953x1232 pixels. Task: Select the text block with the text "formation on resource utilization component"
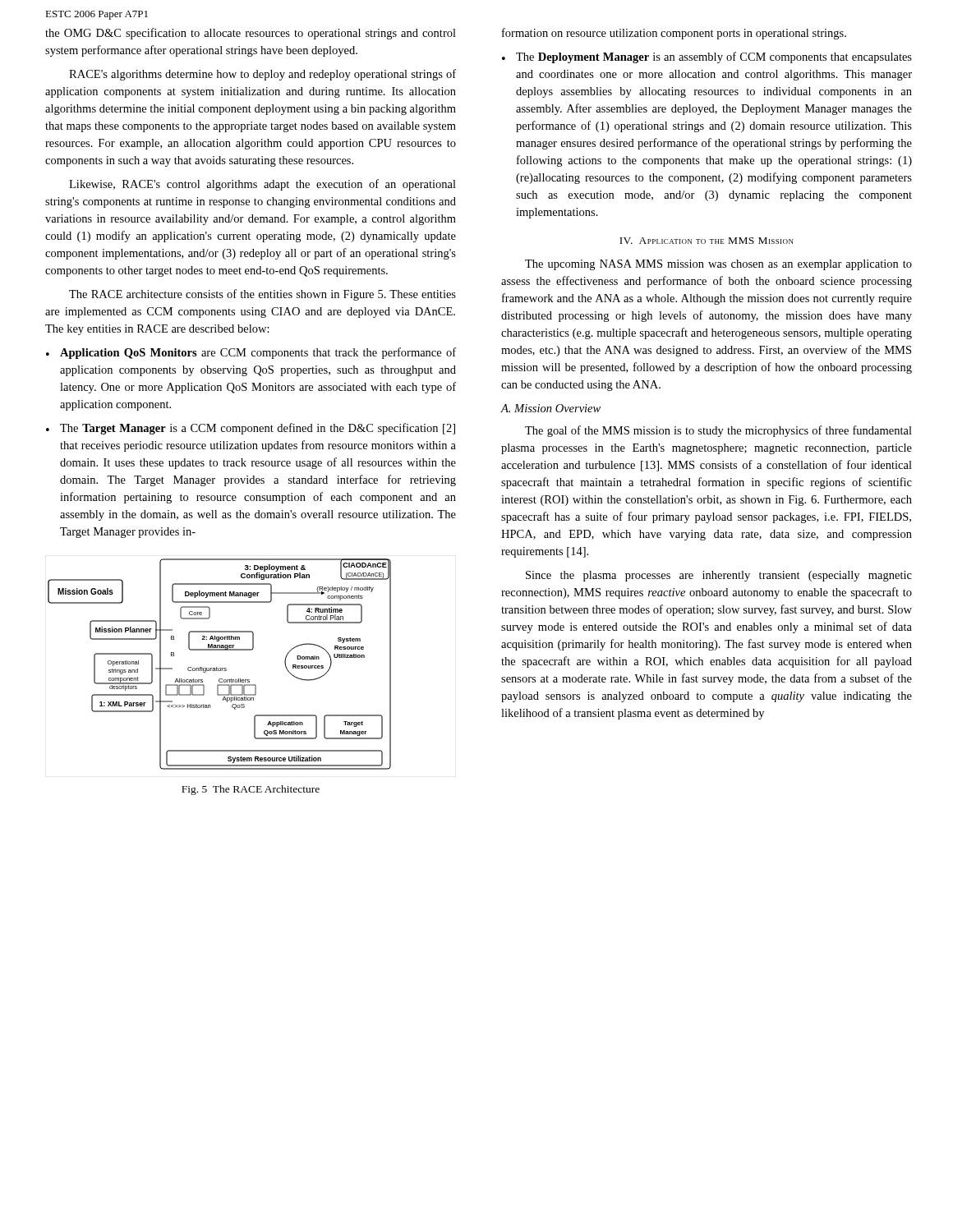[707, 33]
